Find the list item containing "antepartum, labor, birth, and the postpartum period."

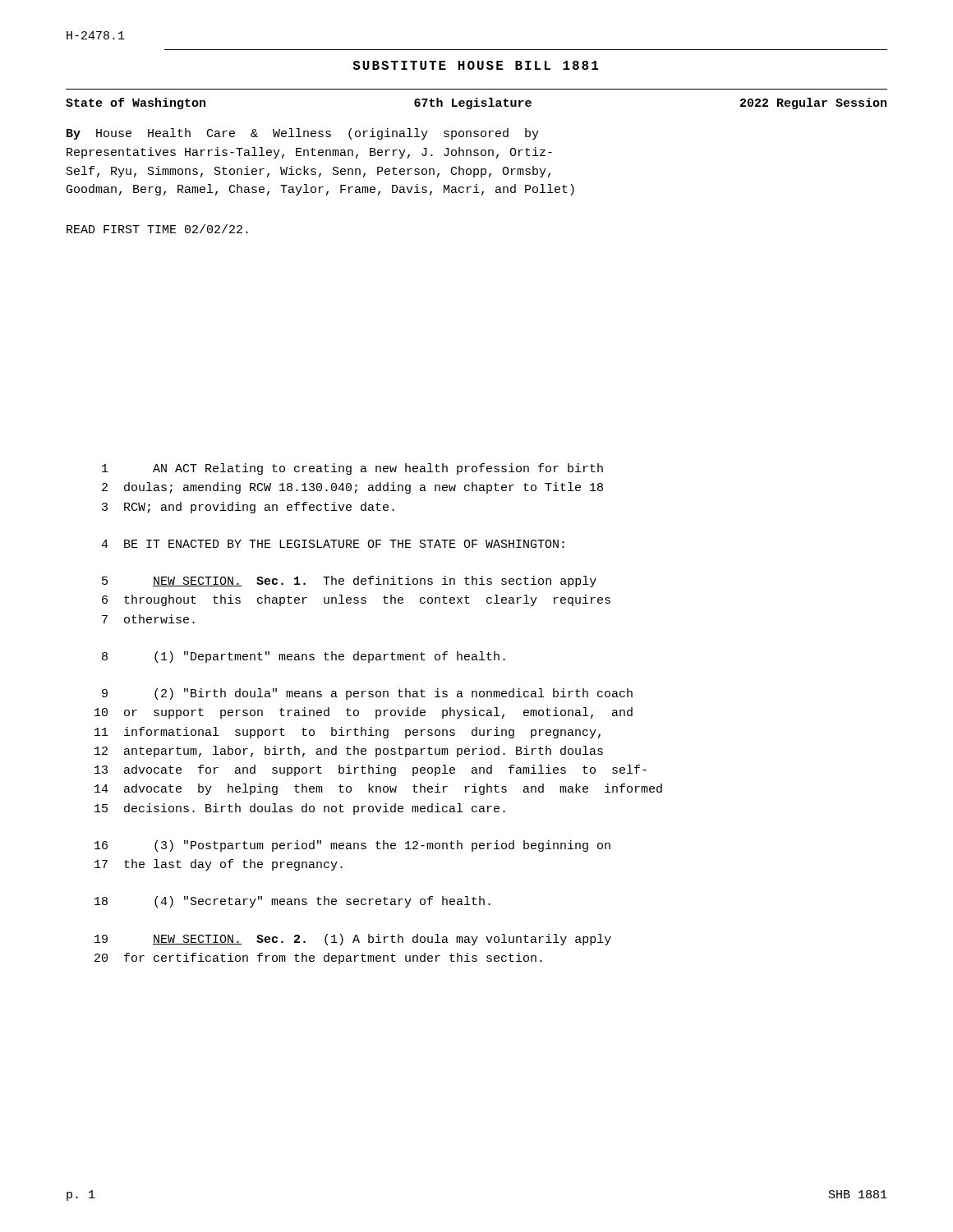pos(364,752)
